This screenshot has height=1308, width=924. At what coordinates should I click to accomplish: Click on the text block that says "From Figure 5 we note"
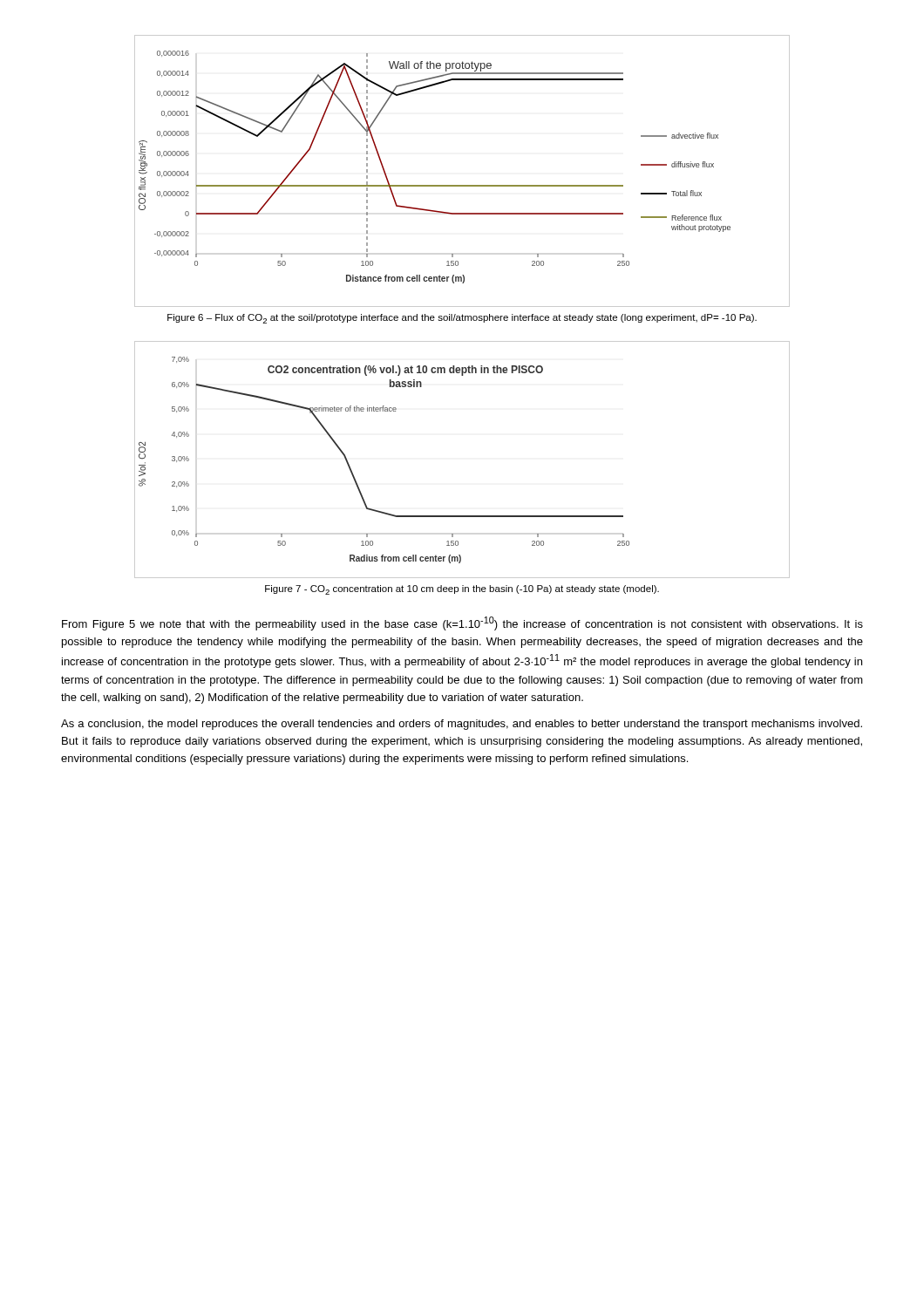point(462,659)
